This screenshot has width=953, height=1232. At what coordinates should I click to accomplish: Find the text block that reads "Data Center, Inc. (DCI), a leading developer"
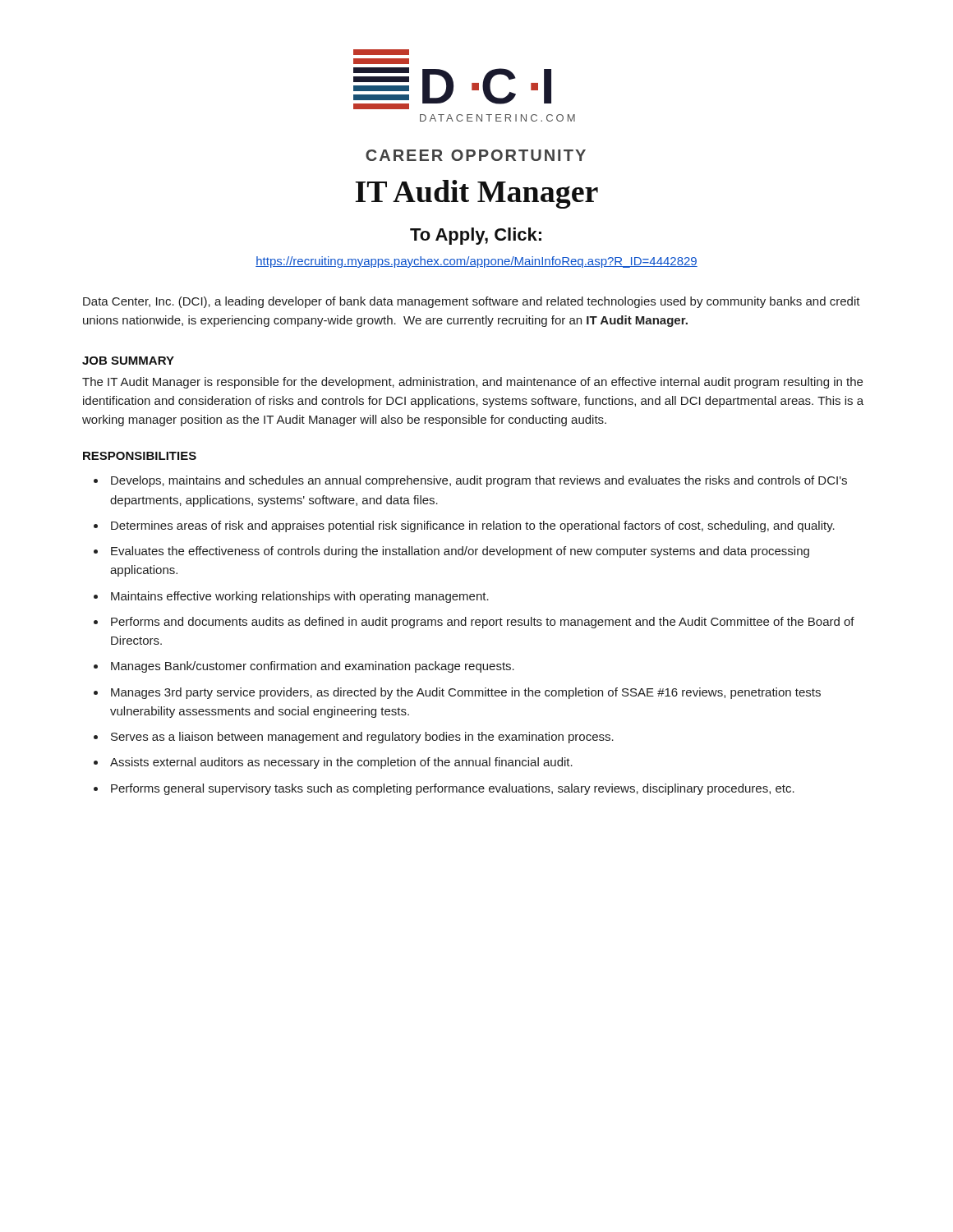tap(471, 311)
